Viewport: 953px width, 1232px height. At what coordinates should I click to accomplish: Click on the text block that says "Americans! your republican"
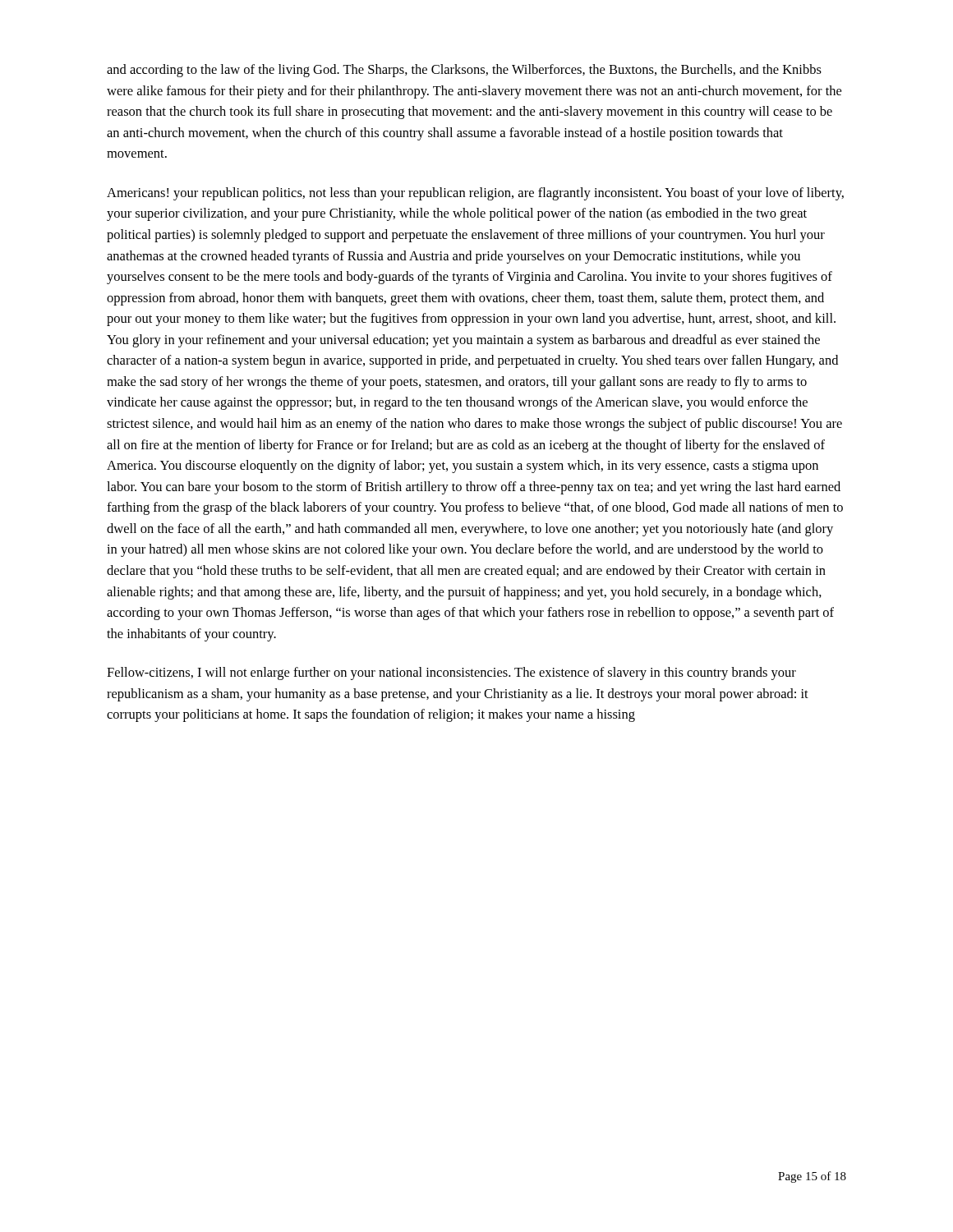[476, 413]
